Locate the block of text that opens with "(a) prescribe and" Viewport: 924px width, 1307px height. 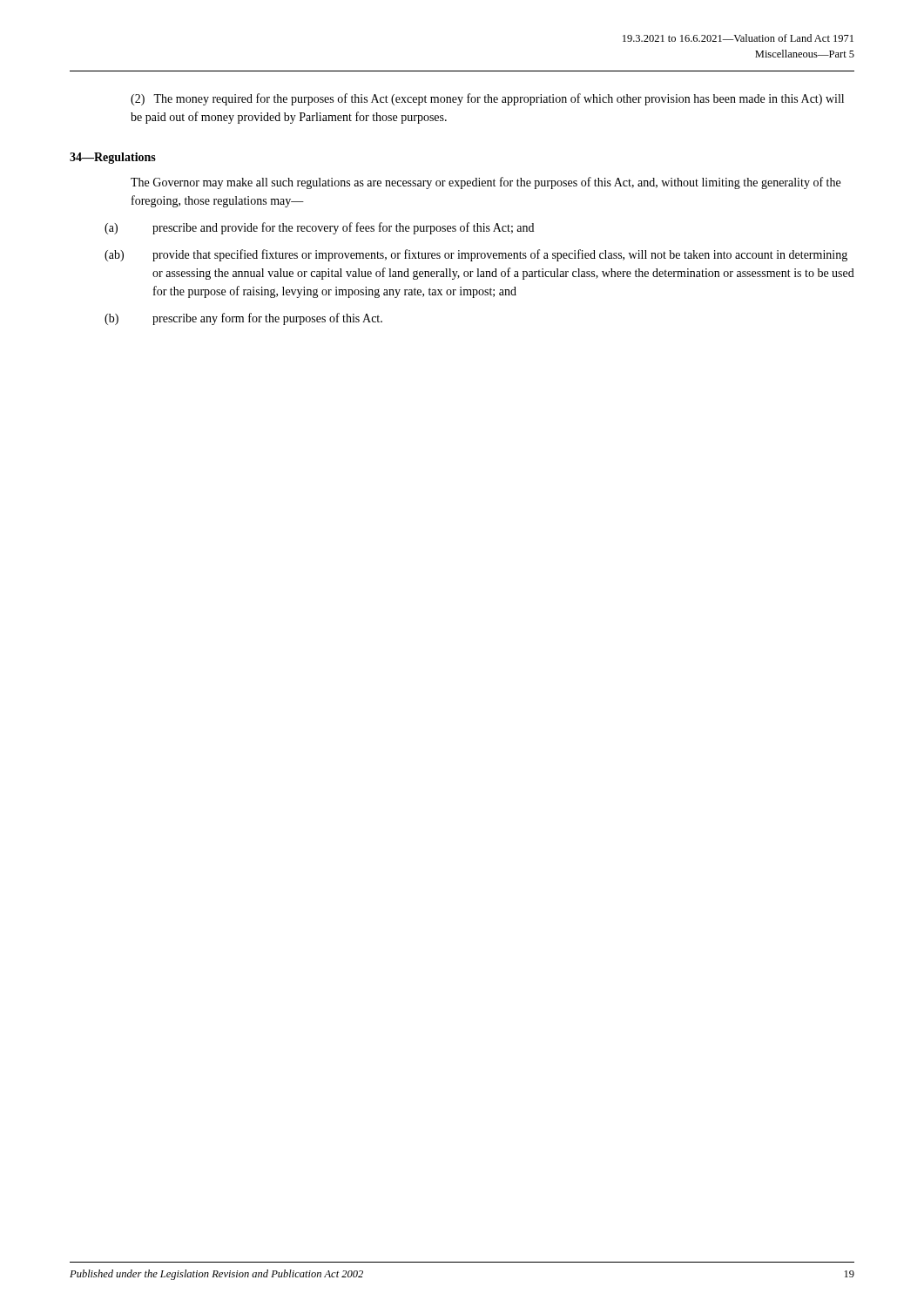pos(479,228)
